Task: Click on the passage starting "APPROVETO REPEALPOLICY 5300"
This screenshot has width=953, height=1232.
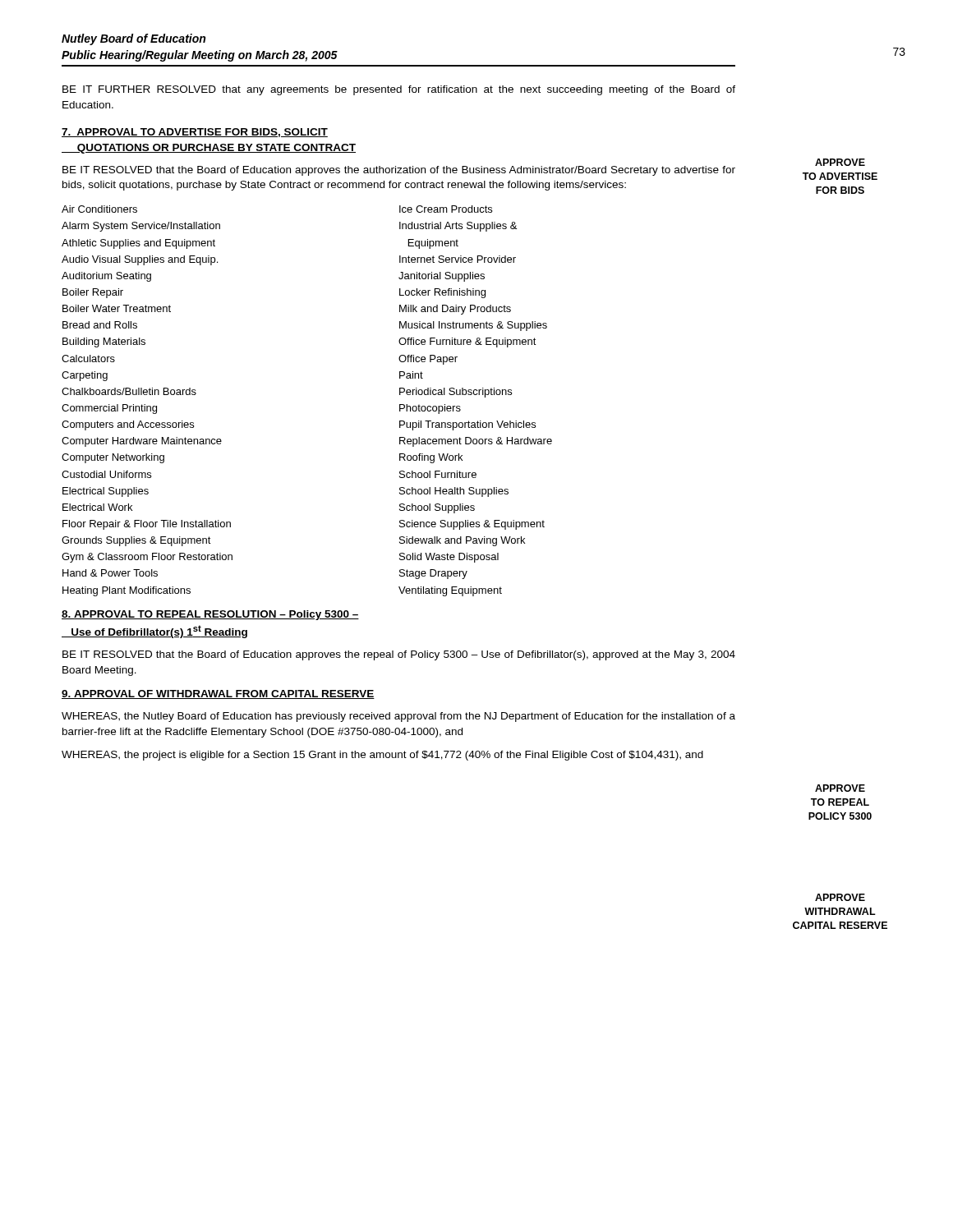Action: click(840, 802)
